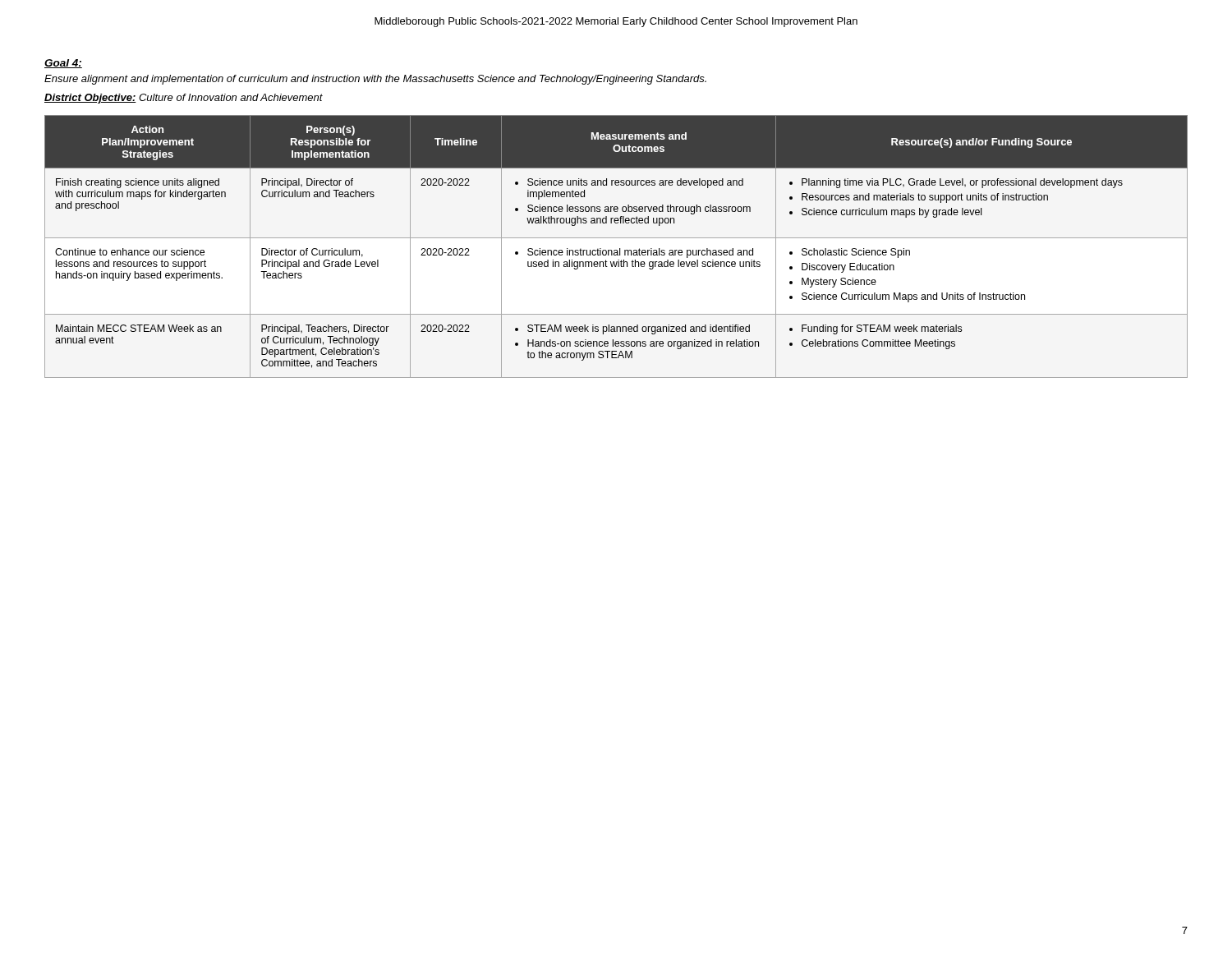Point to the section header beginning "Goal 4: Ensure alignment and implementation"

pyautogui.click(x=616, y=71)
